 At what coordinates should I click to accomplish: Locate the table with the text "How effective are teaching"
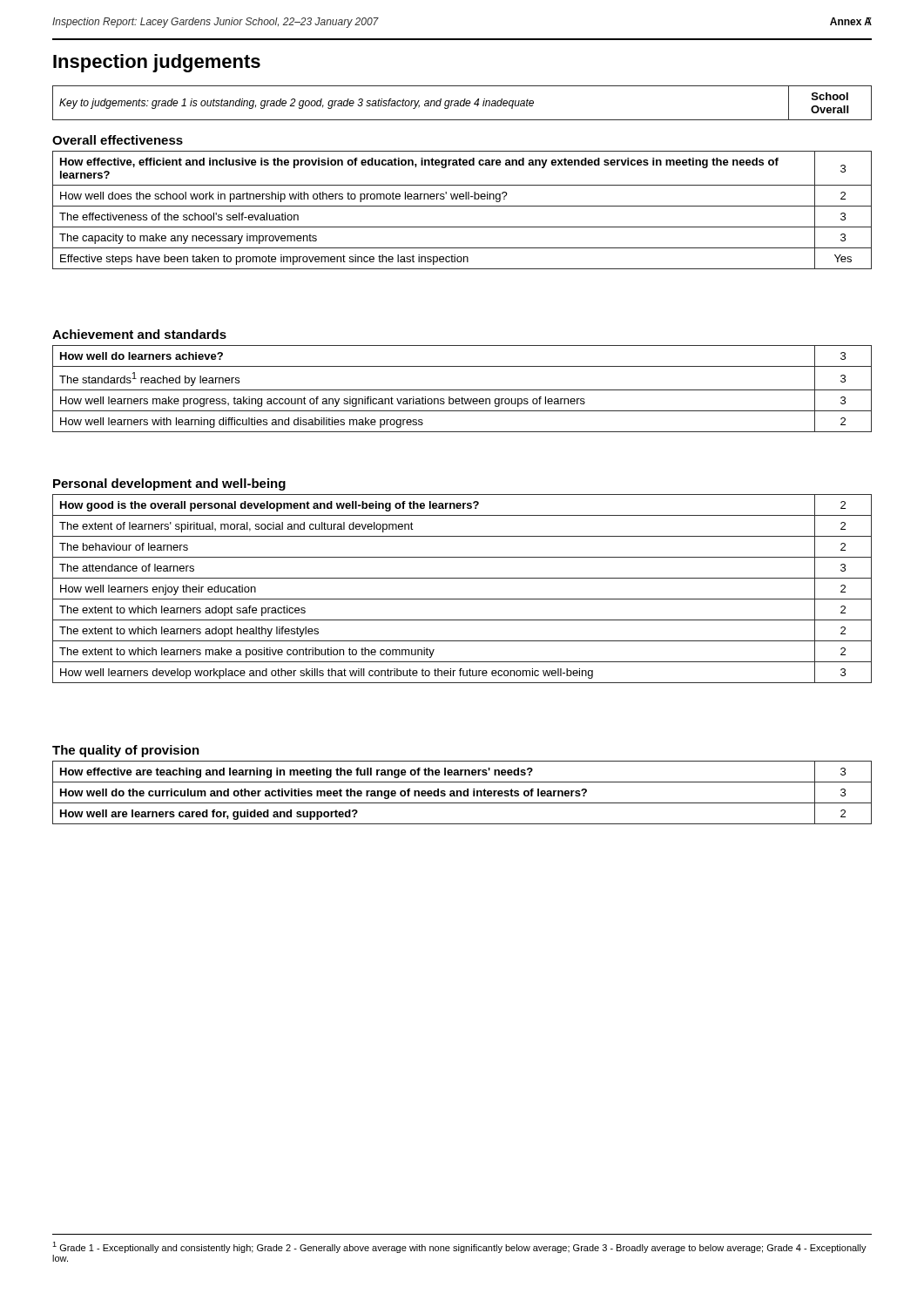pyautogui.click(x=462, y=792)
